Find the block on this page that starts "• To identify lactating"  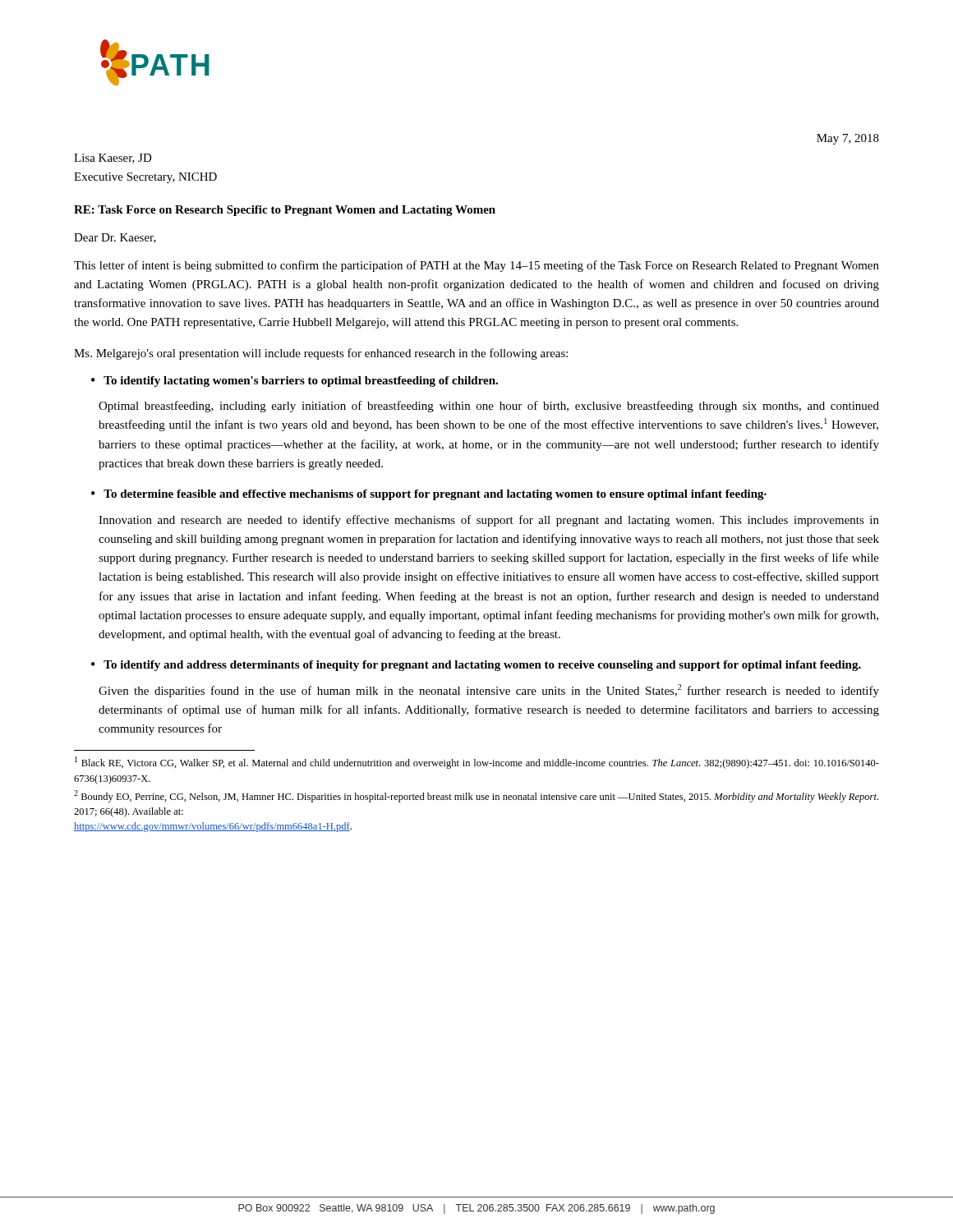[294, 381]
